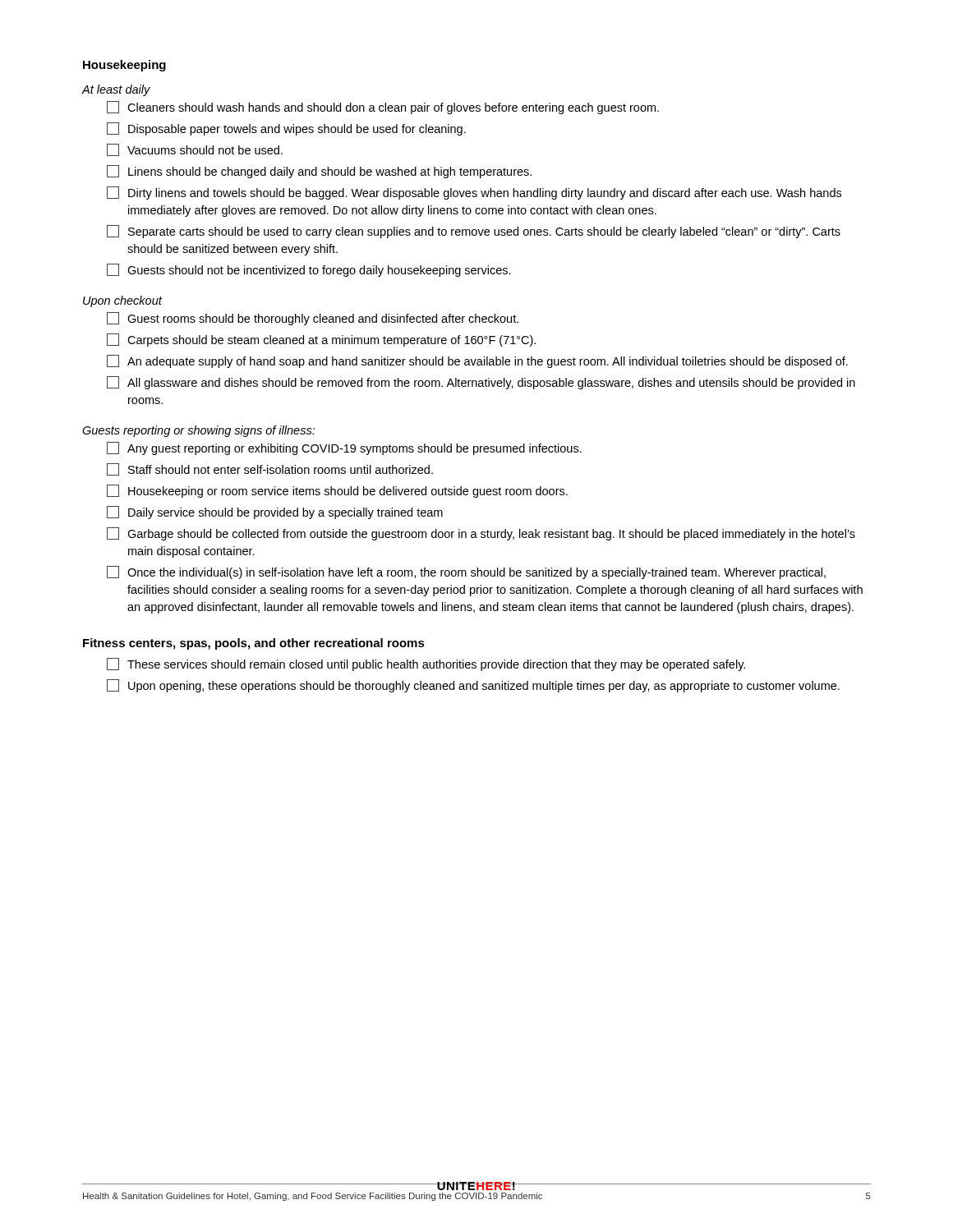Locate the block of text that opens with "Disposable paper towels and wipes"

(286, 129)
